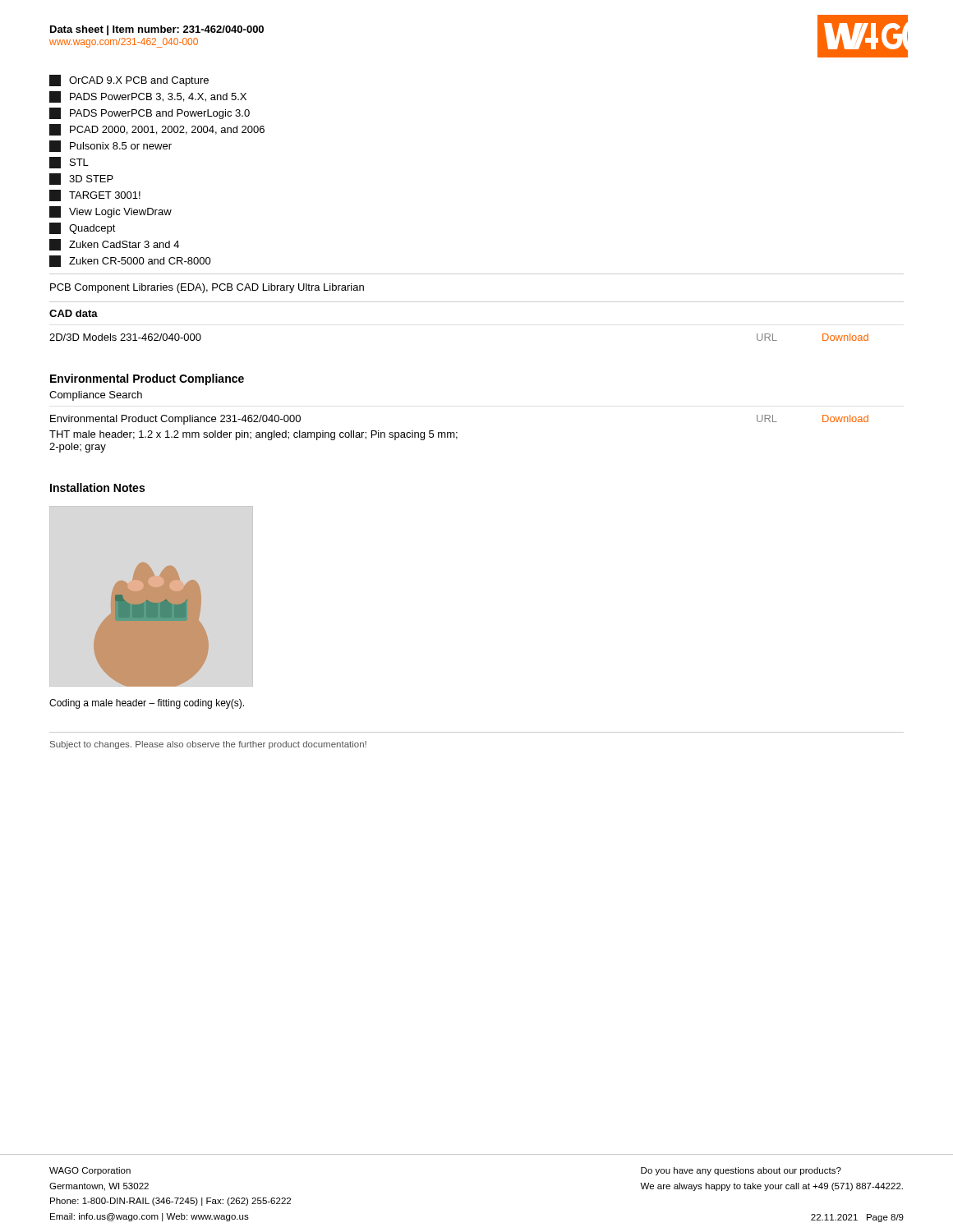
Task: Find the text block with the text "Subject to changes. Please also observe the further"
Action: (x=208, y=744)
